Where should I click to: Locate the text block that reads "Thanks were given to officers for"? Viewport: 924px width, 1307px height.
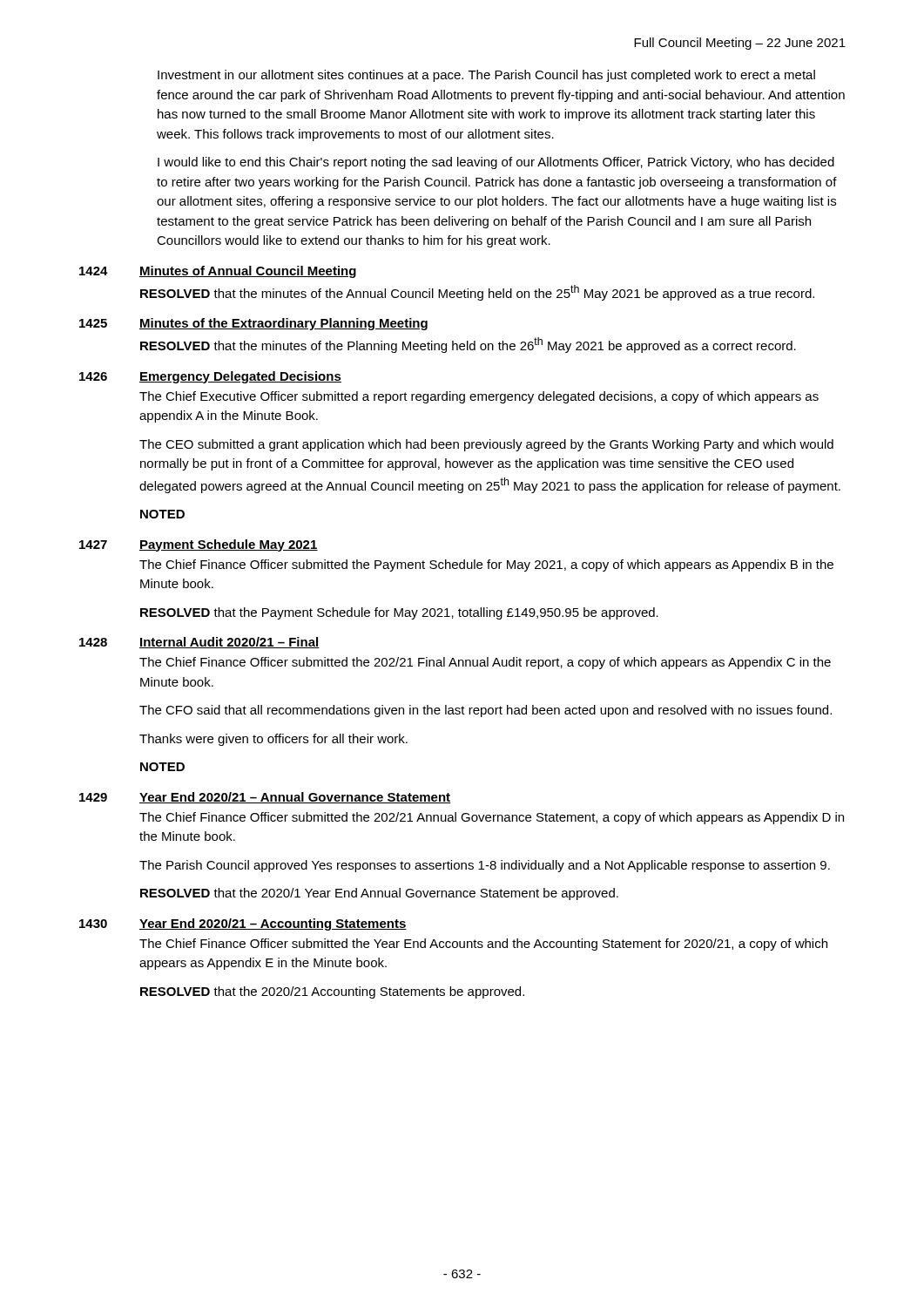274,738
